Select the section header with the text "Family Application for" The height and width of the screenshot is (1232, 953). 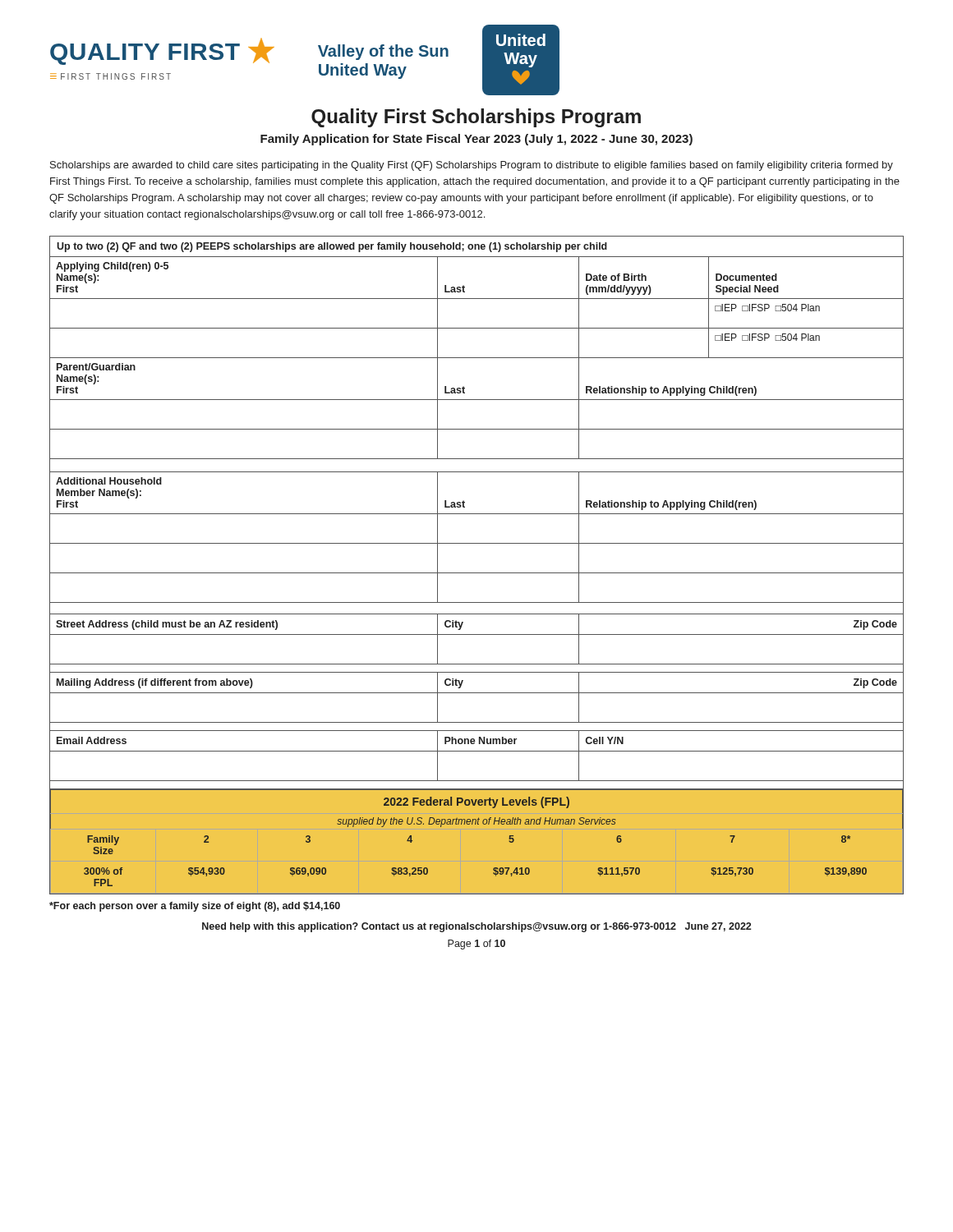(476, 138)
